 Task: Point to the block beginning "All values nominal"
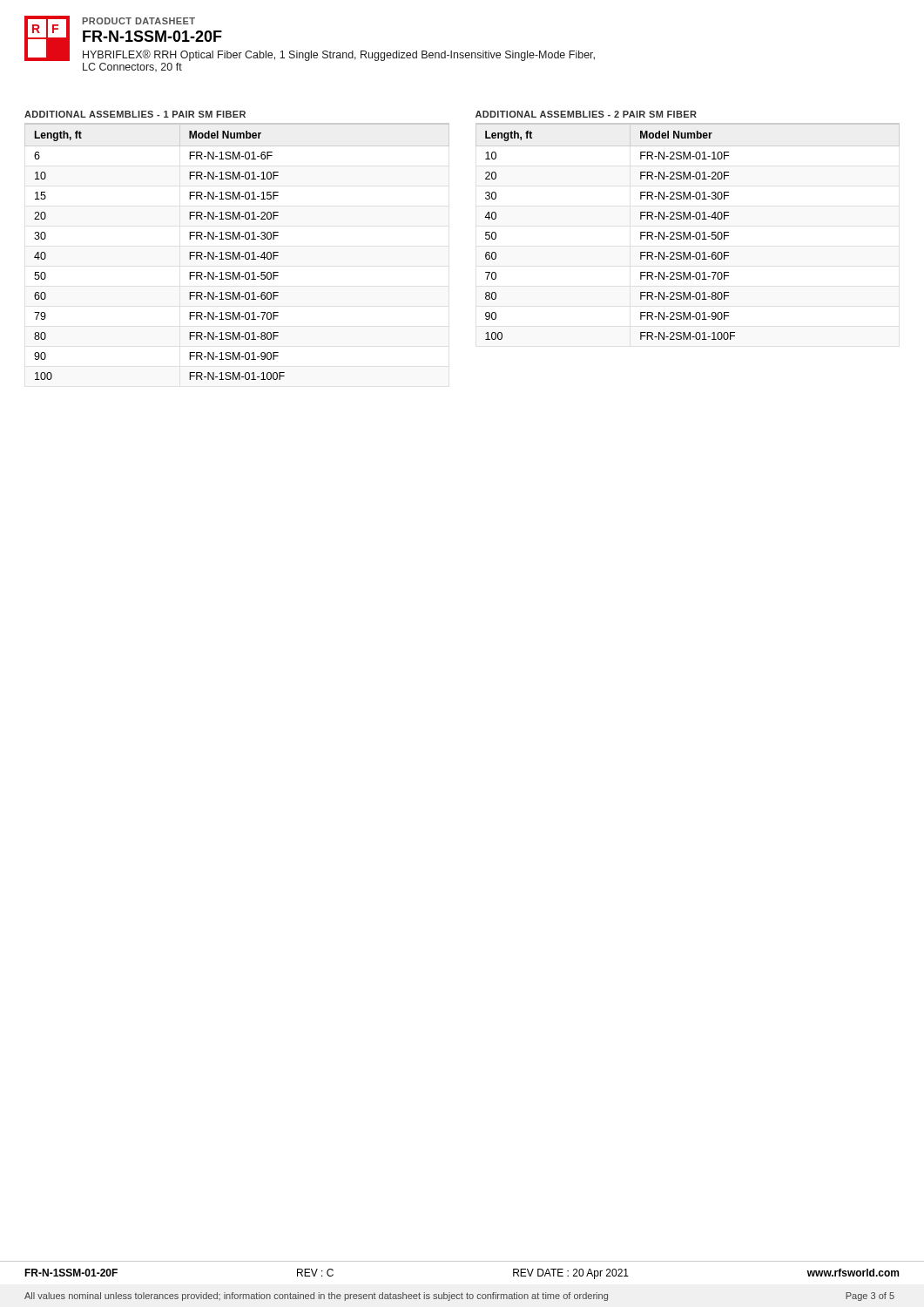[x=459, y=1296]
